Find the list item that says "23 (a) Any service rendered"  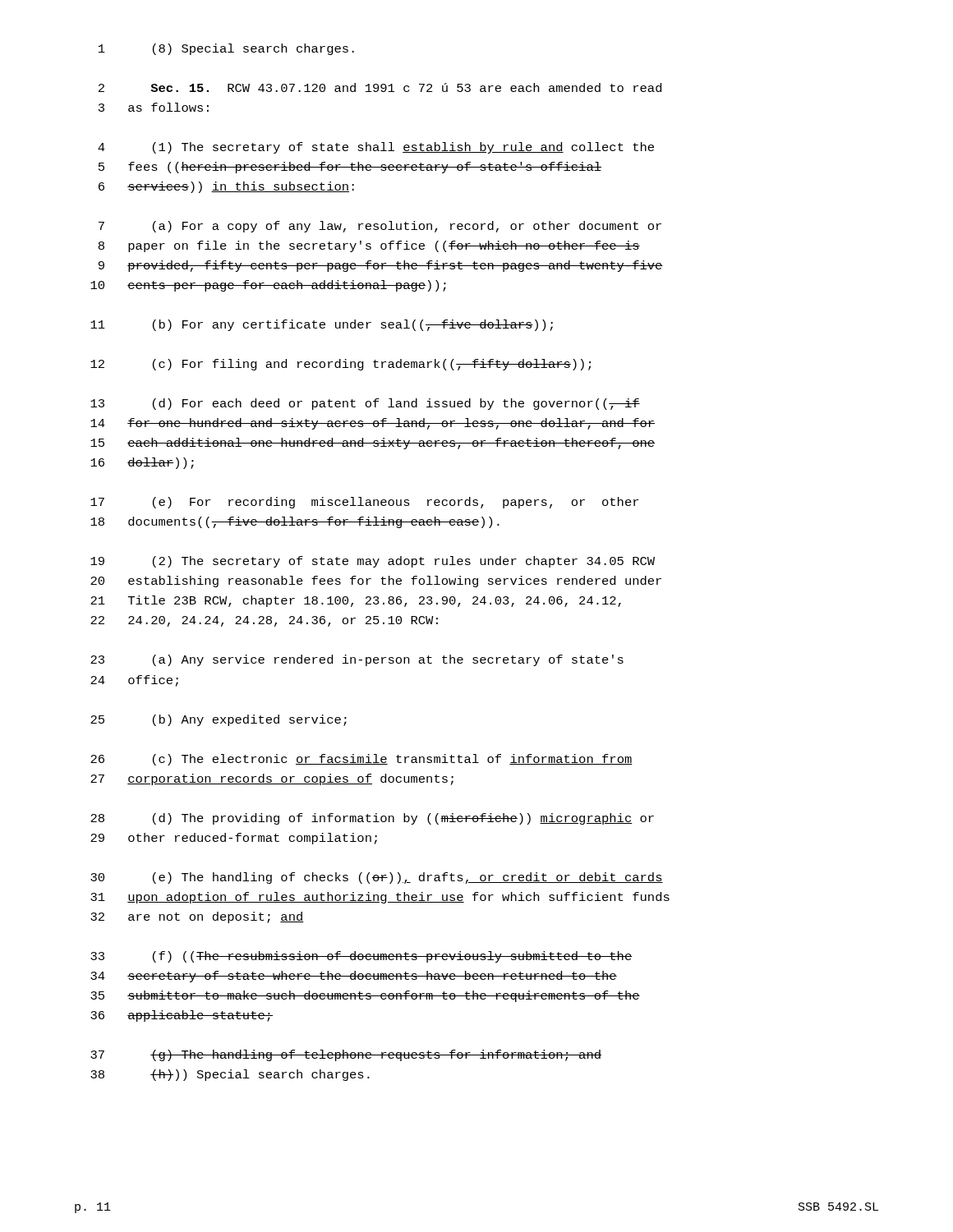pyautogui.click(x=476, y=661)
